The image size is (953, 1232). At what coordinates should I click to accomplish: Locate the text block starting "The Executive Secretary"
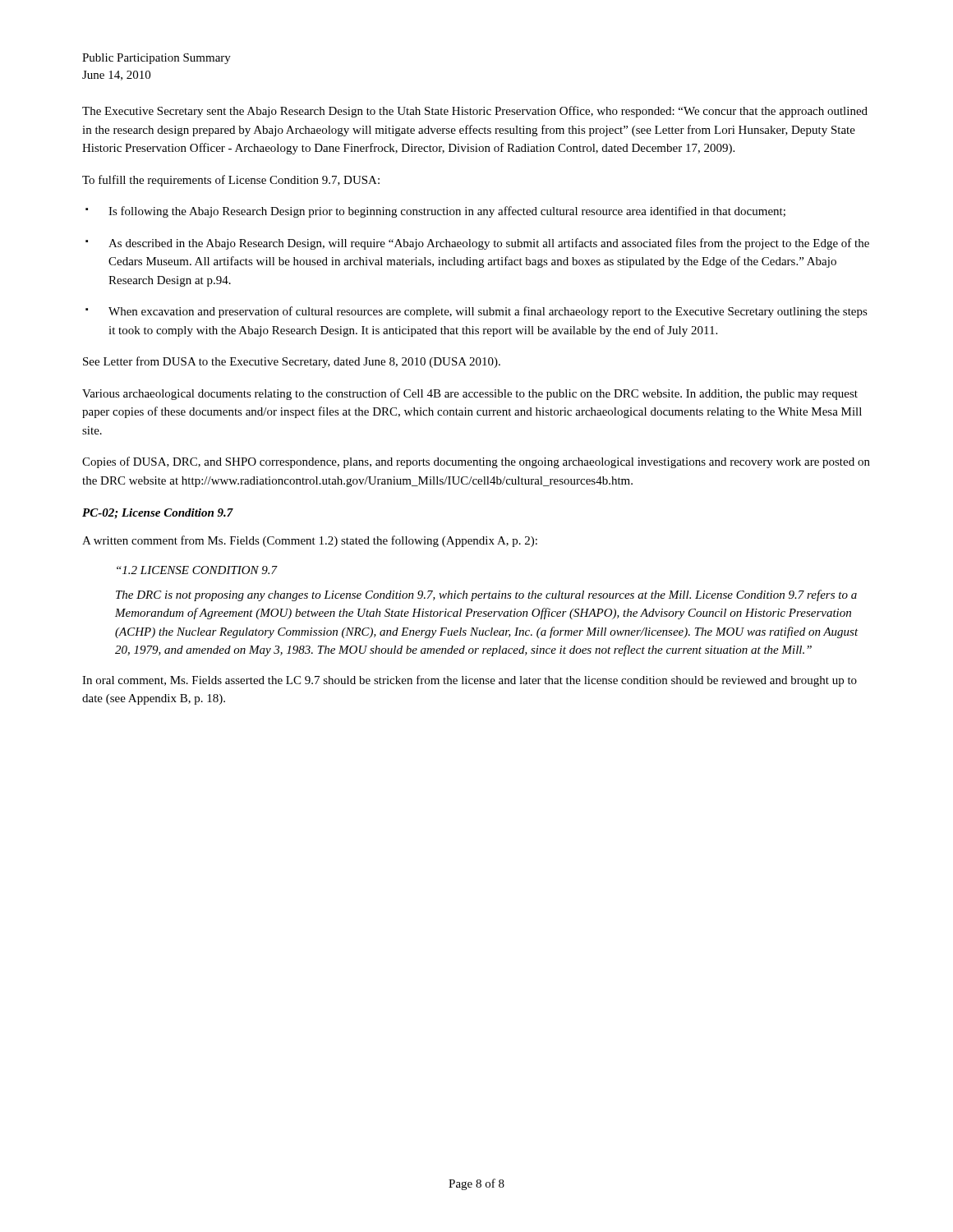[x=475, y=129]
